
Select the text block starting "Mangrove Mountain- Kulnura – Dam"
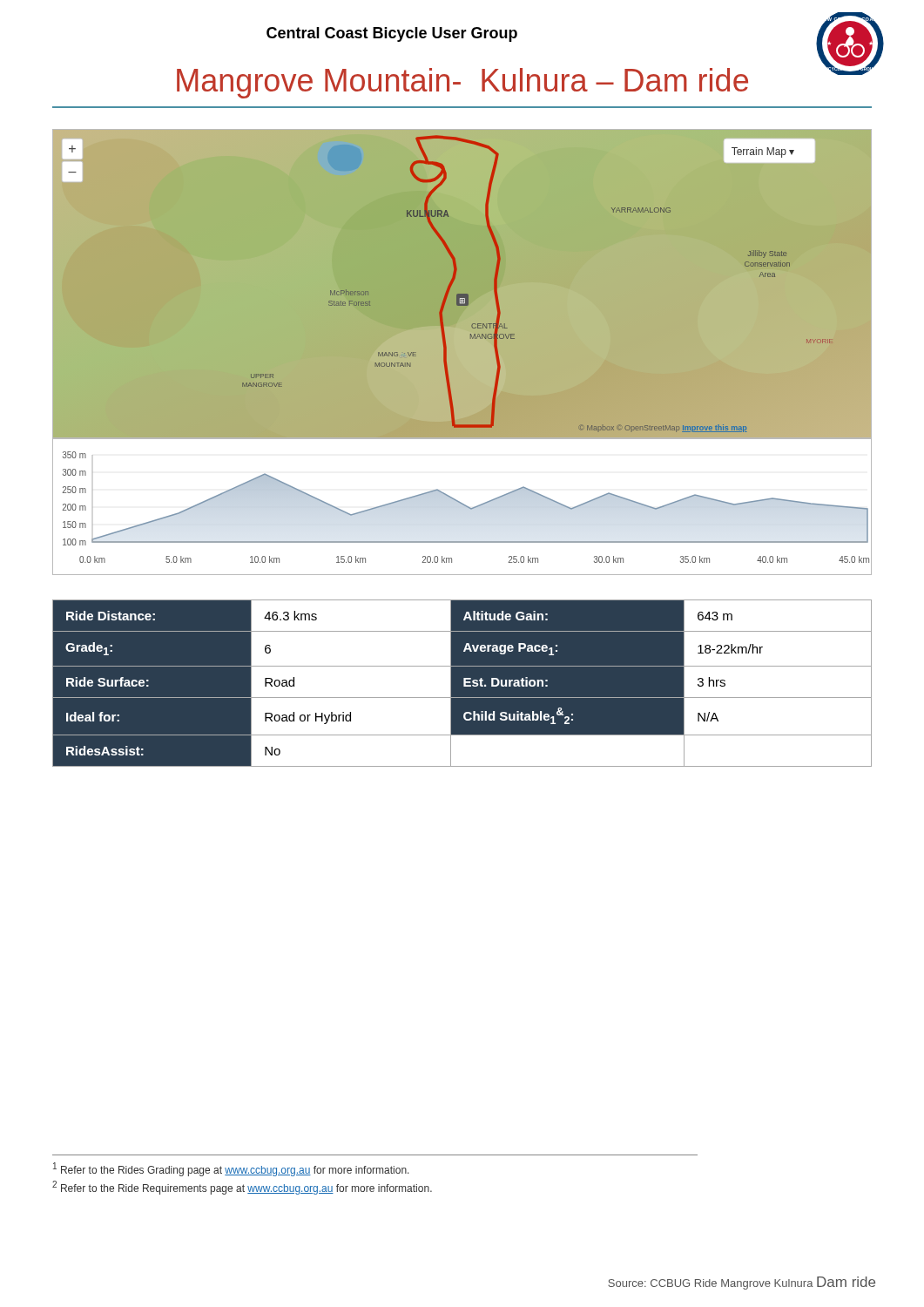click(x=462, y=85)
